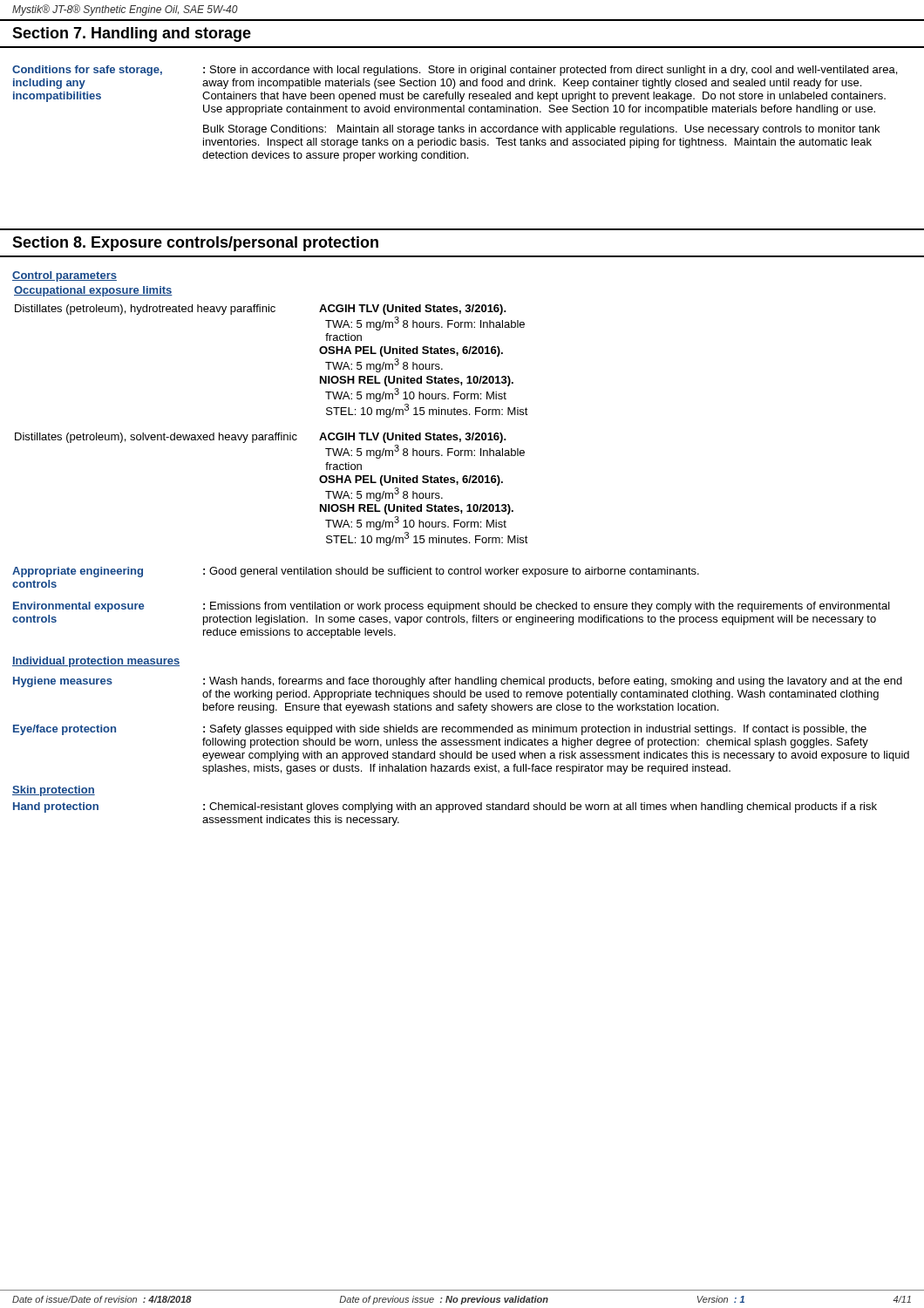924x1308 pixels.
Task: Select the text block with the text "Eye/face protection : Safety glasses equipped with"
Action: tap(462, 748)
